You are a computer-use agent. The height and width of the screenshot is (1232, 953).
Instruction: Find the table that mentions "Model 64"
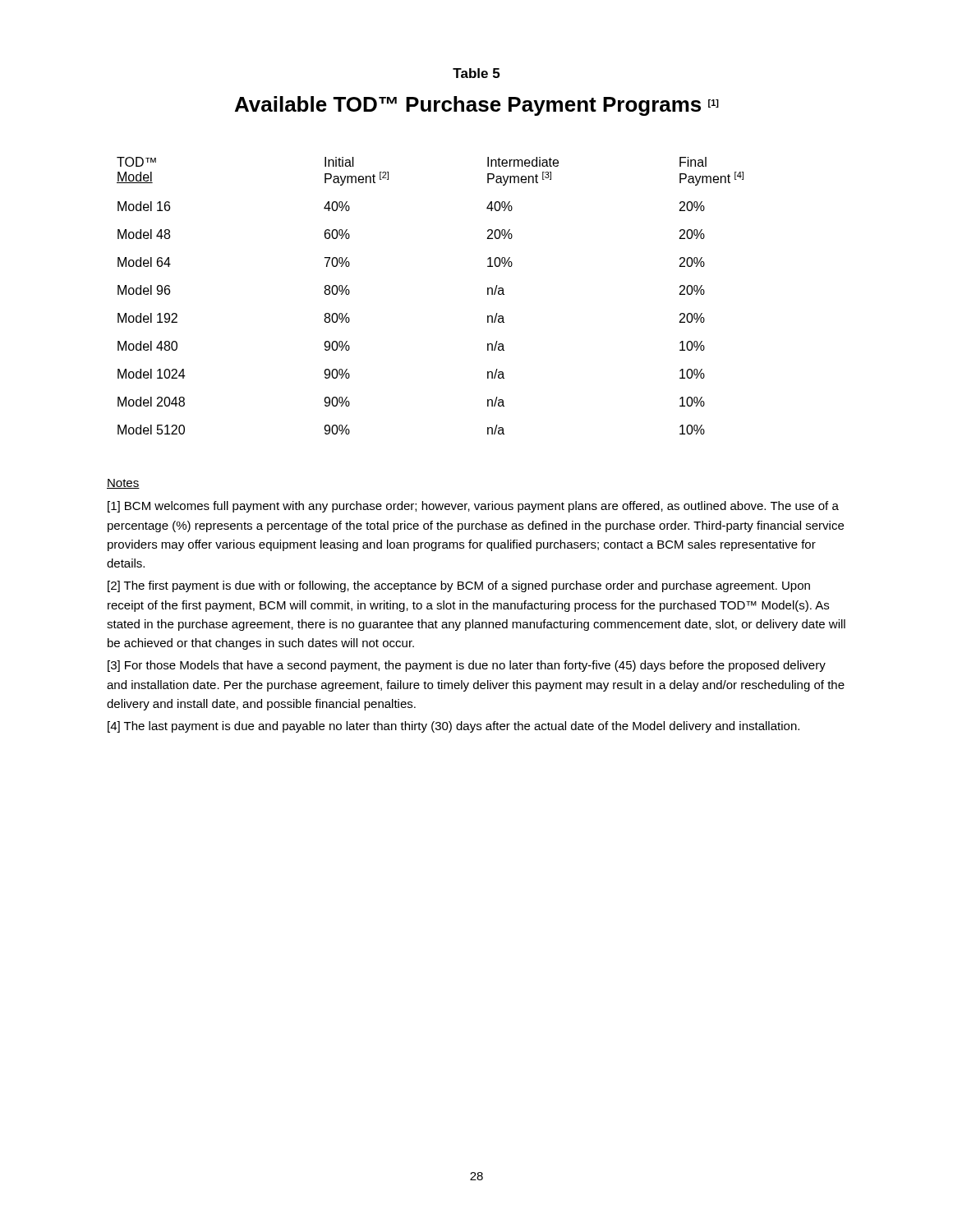(476, 297)
